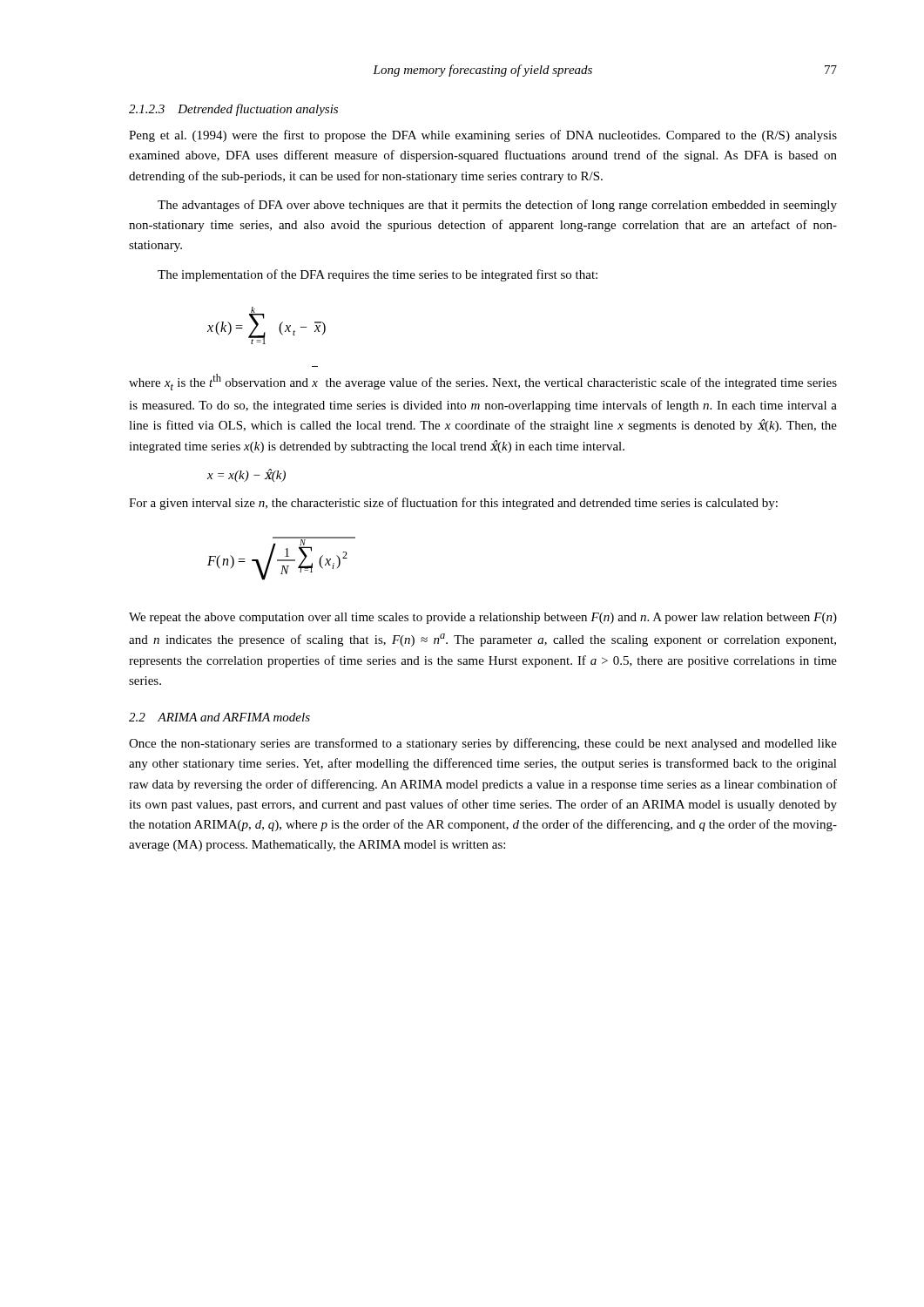Select the formula containing "F ( n ) ="
The width and height of the screenshot is (924, 1307).
(x=294, y=560)
